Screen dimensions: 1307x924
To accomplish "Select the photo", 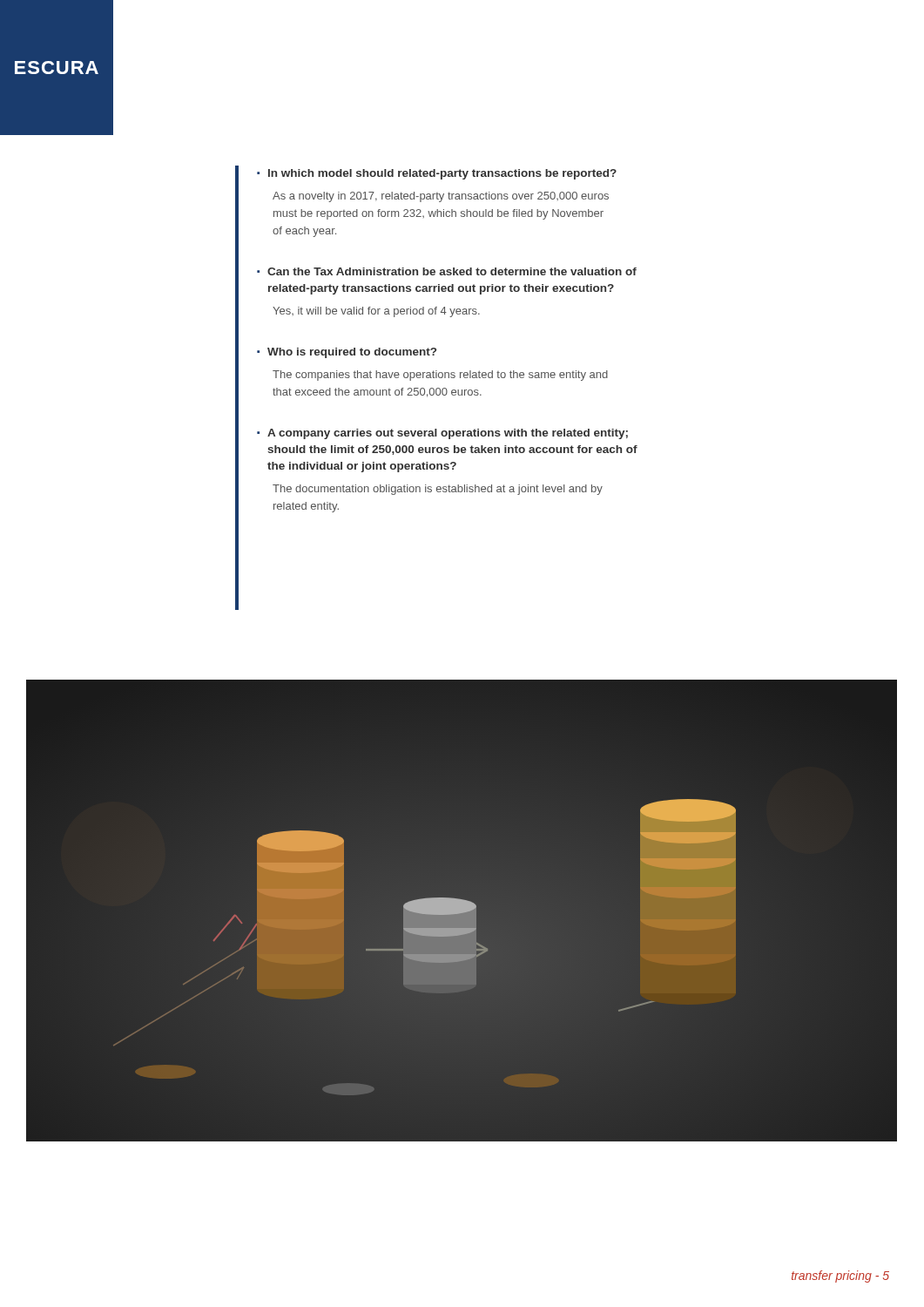I will 462,911.
